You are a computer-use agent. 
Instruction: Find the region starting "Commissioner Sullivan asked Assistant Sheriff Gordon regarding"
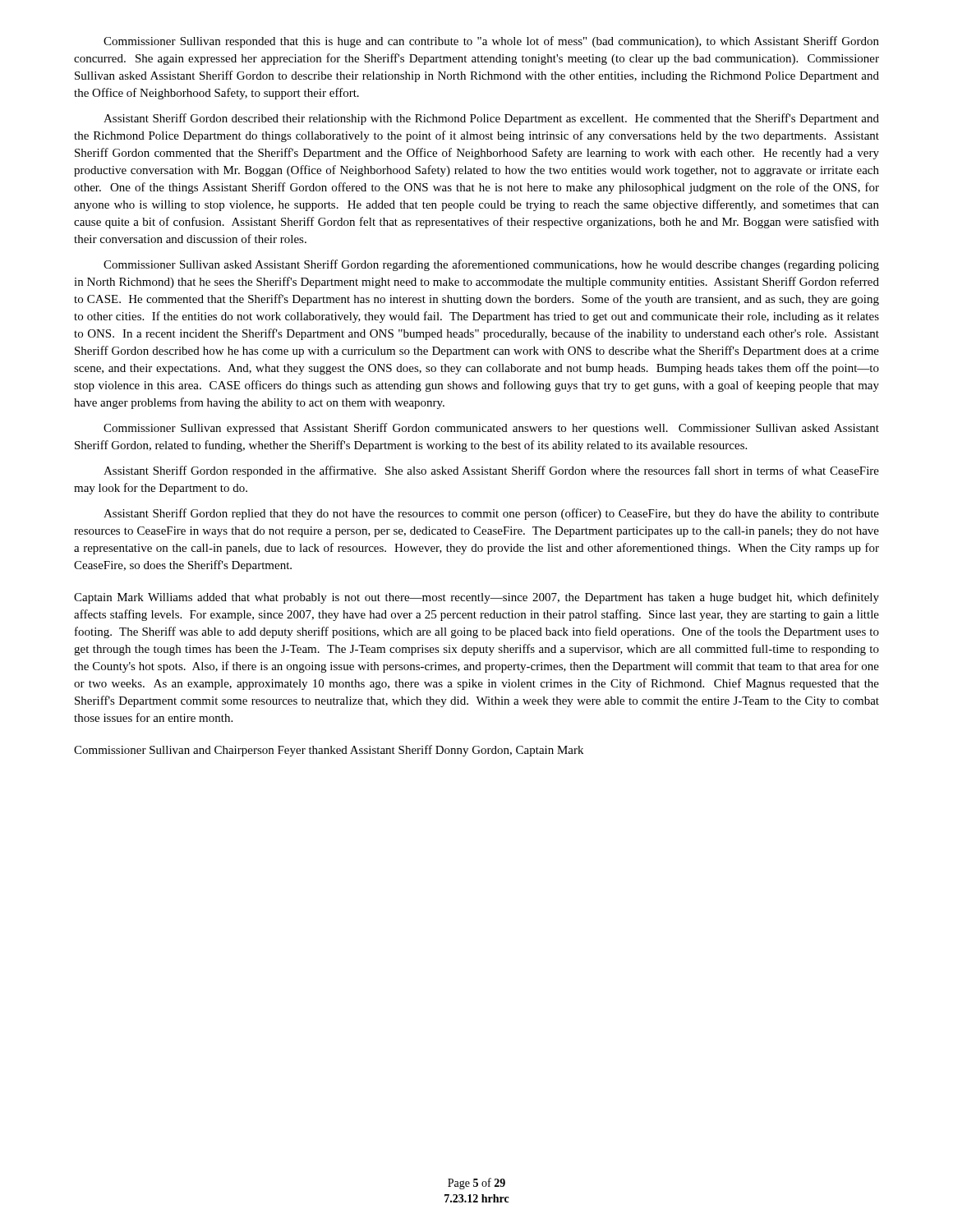(x=476, y=334)
